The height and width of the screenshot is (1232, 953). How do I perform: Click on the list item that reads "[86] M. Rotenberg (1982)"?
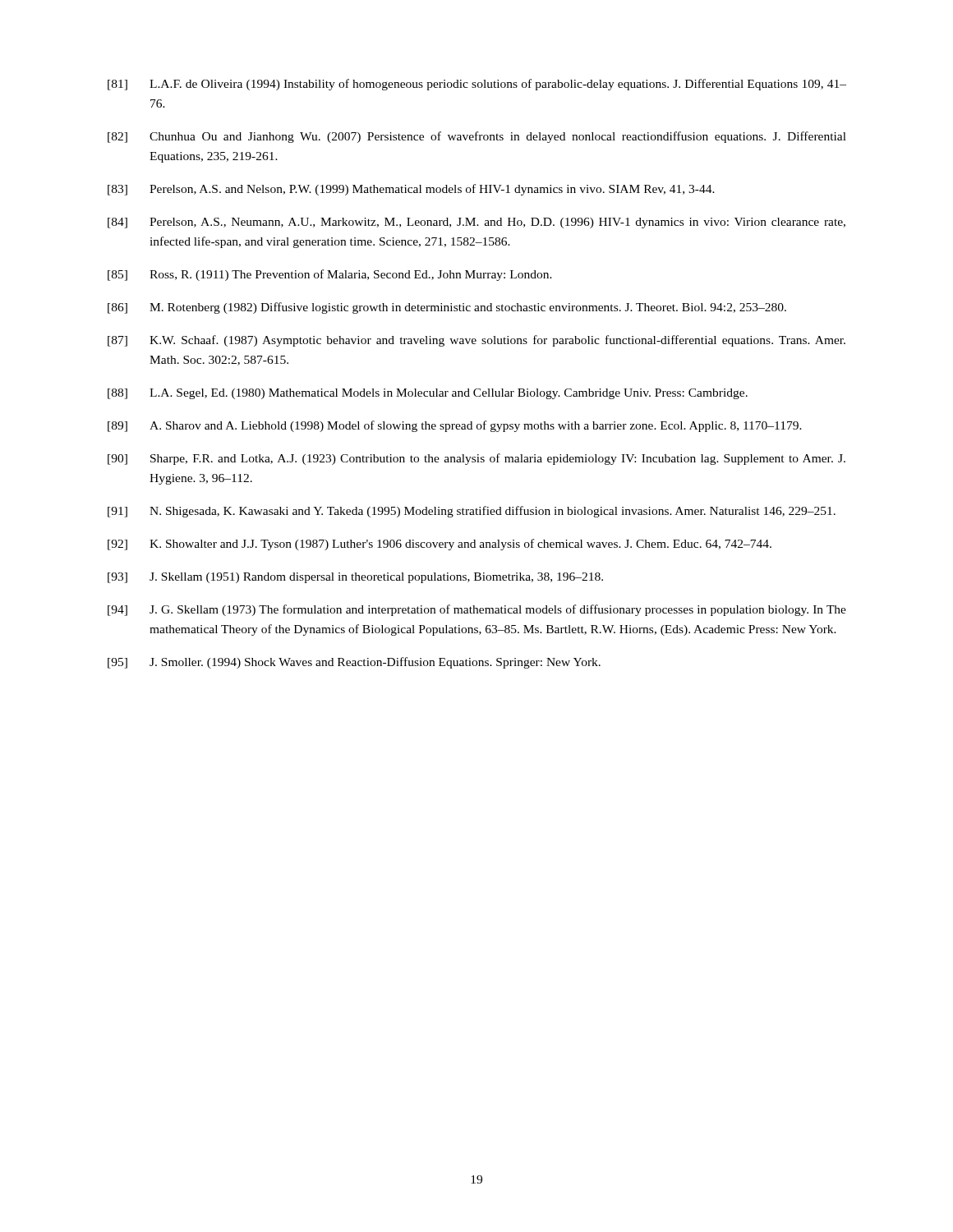click(x=476, y=307)
